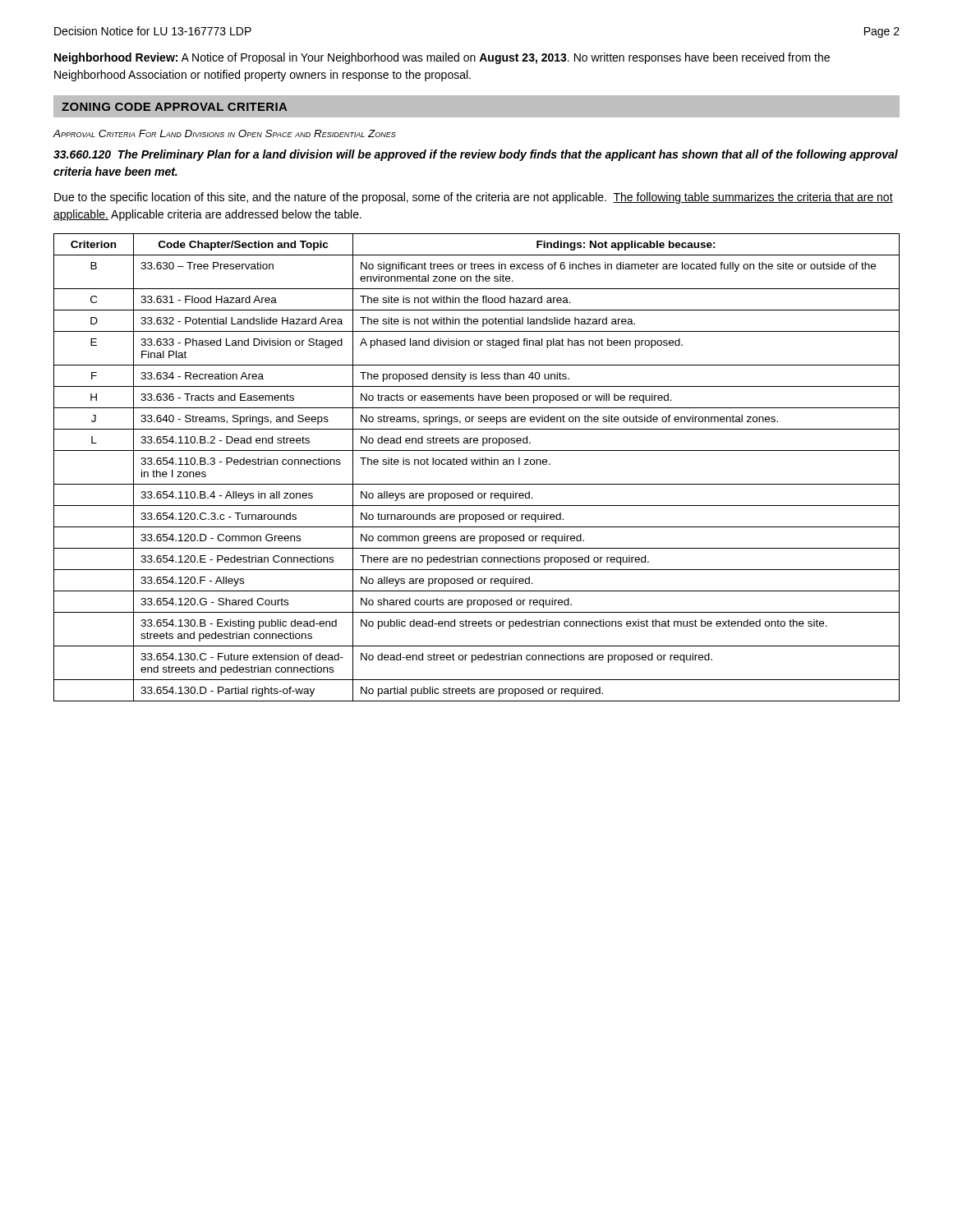Click the passage that begins "Approval Criteria For Land Divisions"
Viewport: 953px width, 1232px height.
click(225, 133)
